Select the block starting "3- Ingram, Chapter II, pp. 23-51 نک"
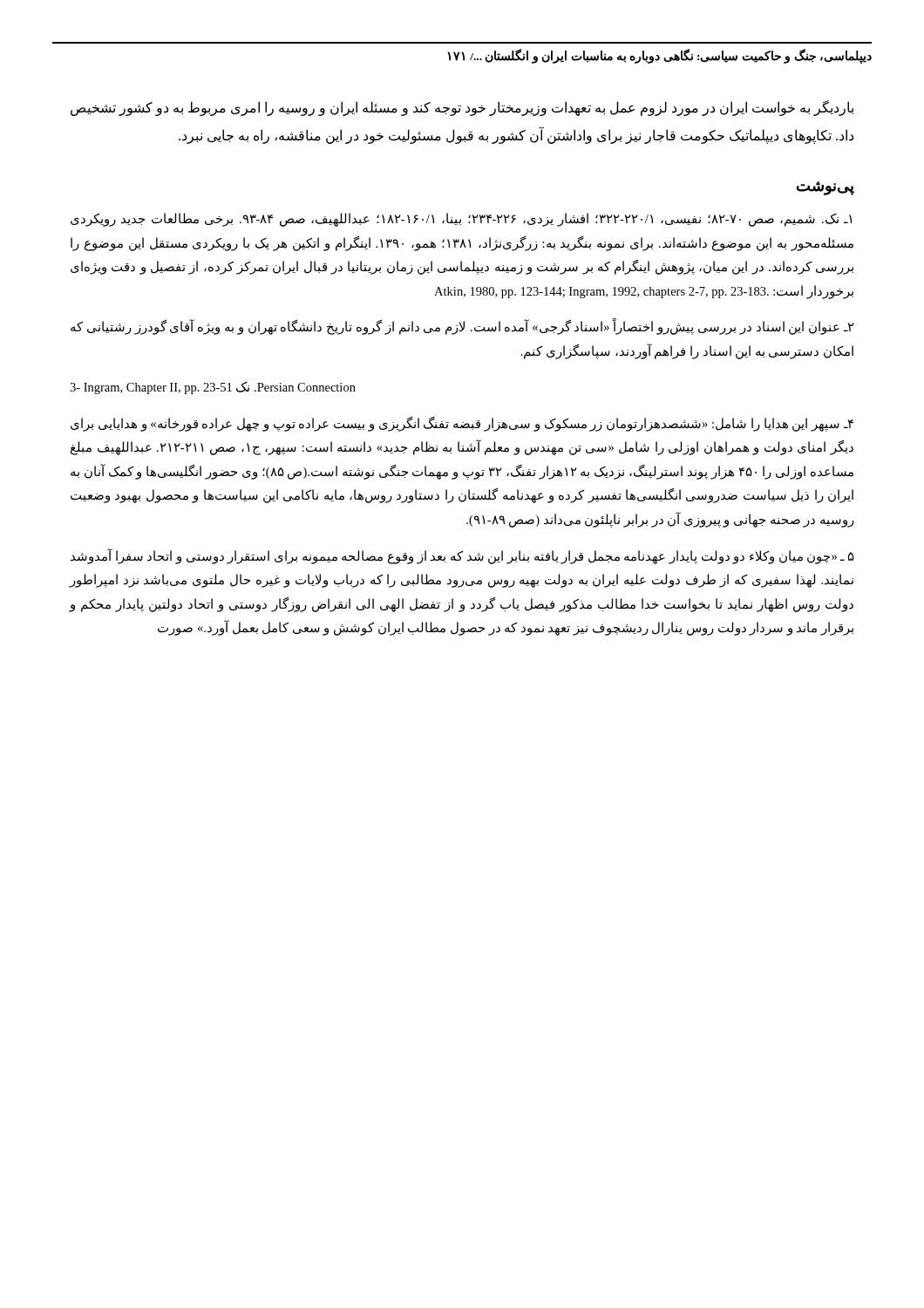 (213, 387)
